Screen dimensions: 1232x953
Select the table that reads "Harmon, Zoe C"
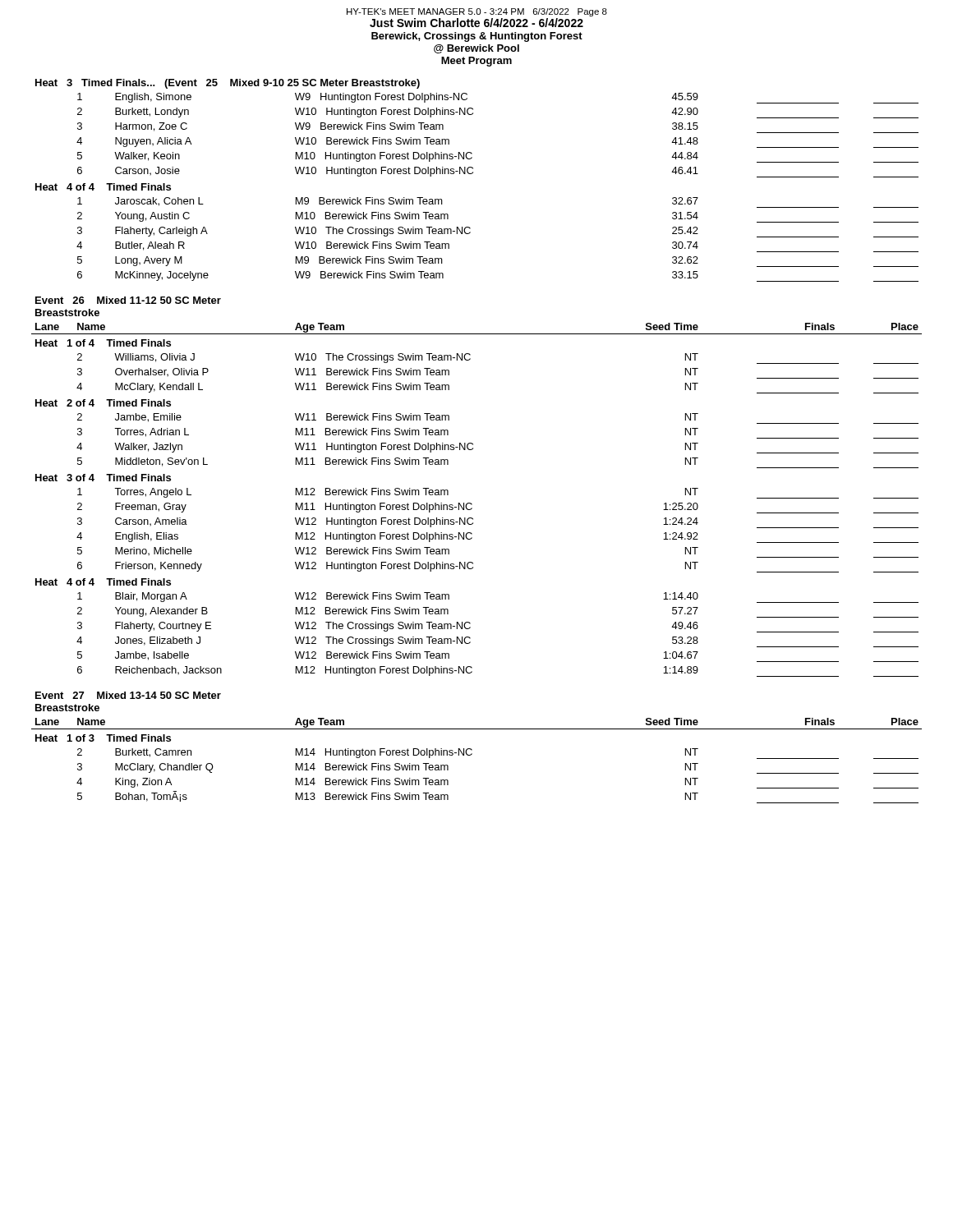point(476,179)
